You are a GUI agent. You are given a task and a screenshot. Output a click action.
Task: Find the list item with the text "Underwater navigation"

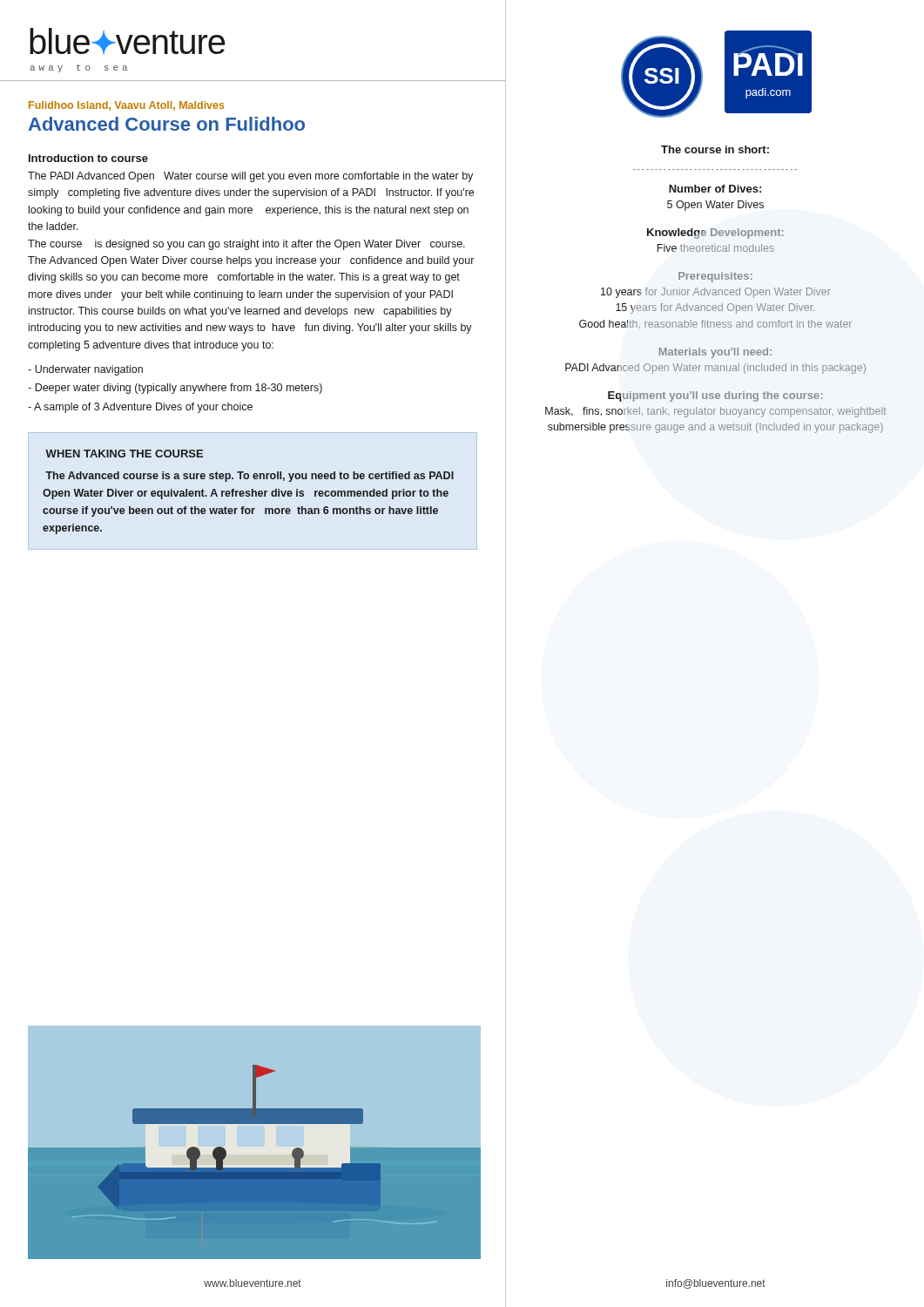pos(85,370)
